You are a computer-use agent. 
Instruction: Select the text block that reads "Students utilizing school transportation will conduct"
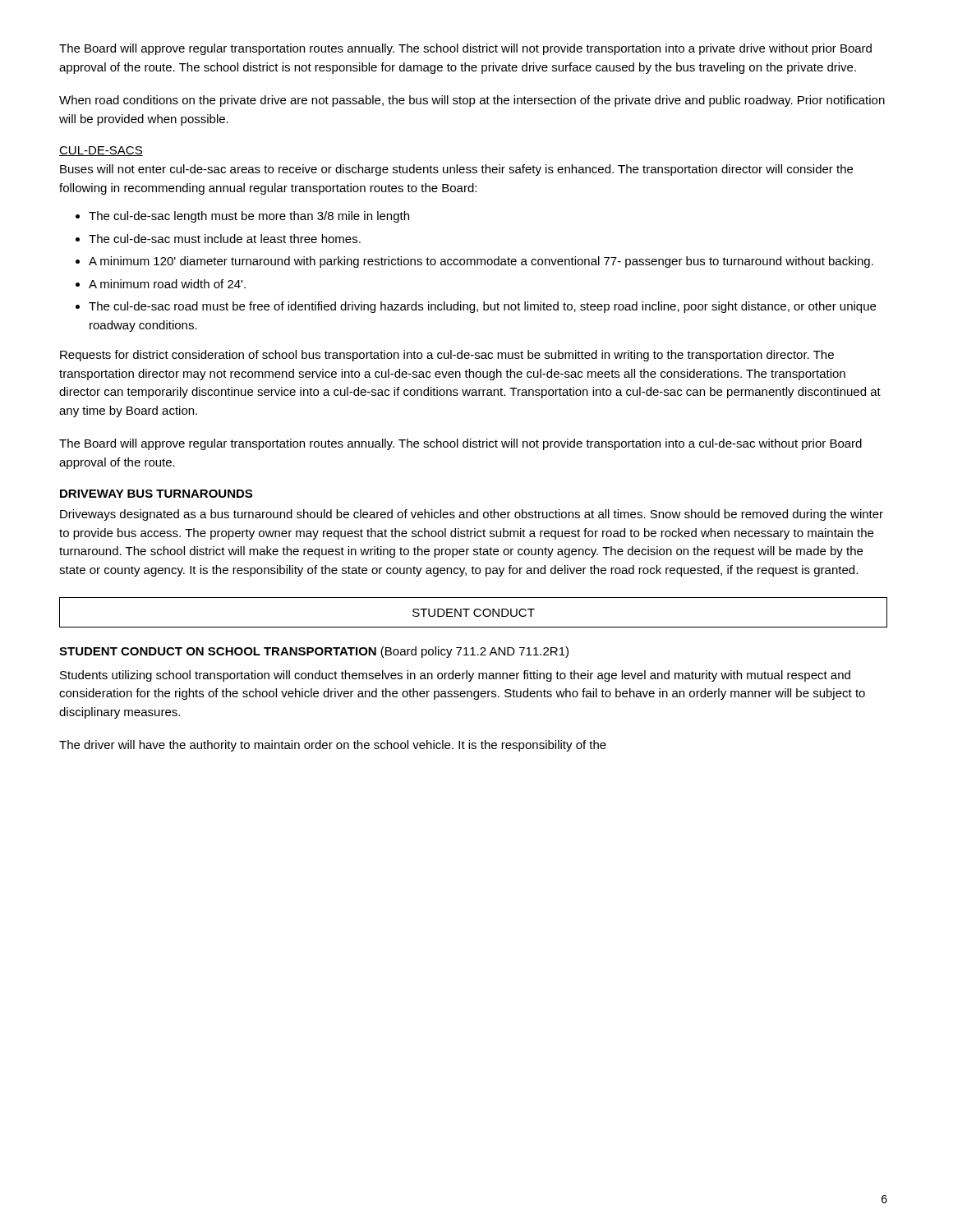coord(462,693)
